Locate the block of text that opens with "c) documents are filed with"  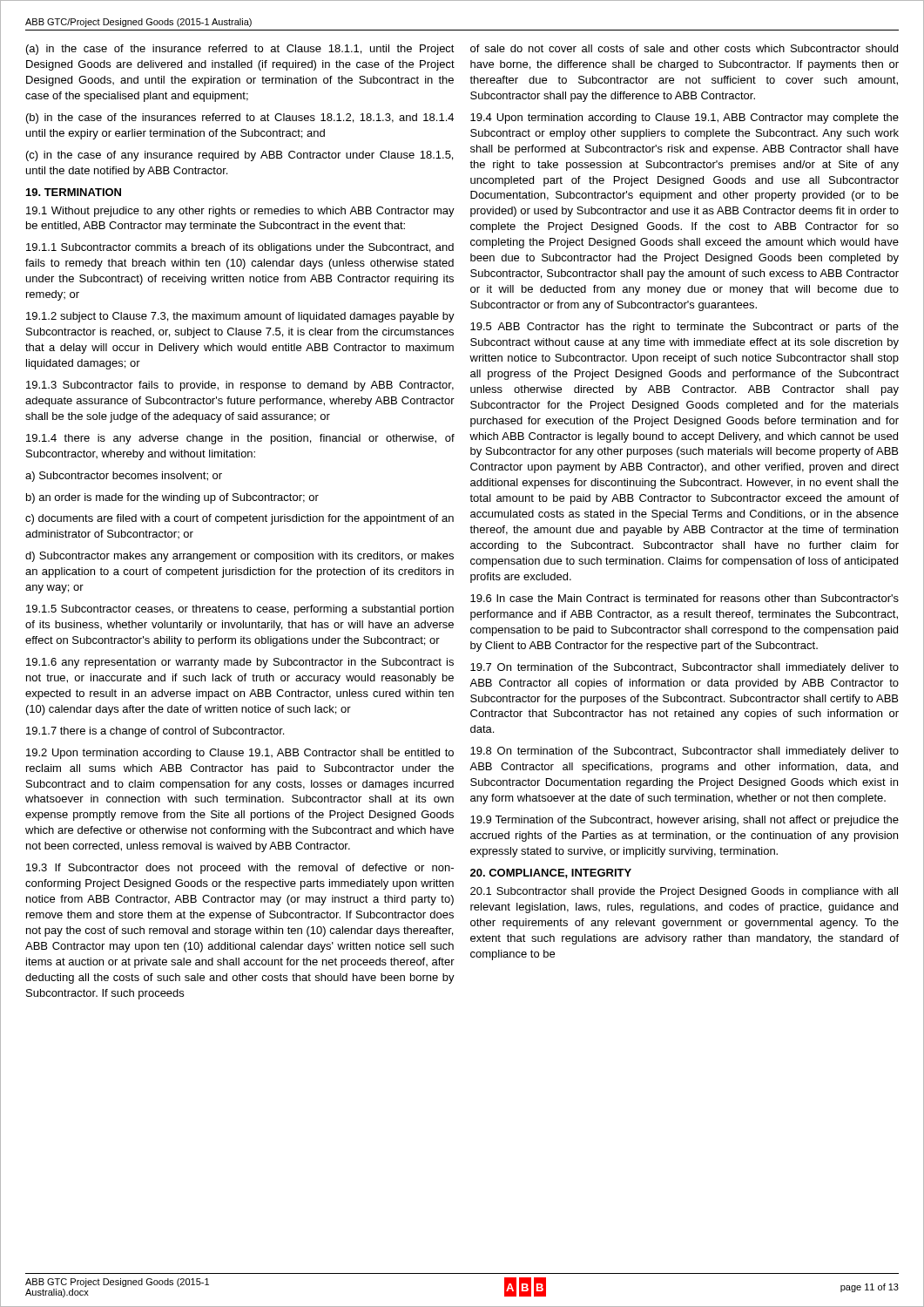pos(240,527)
